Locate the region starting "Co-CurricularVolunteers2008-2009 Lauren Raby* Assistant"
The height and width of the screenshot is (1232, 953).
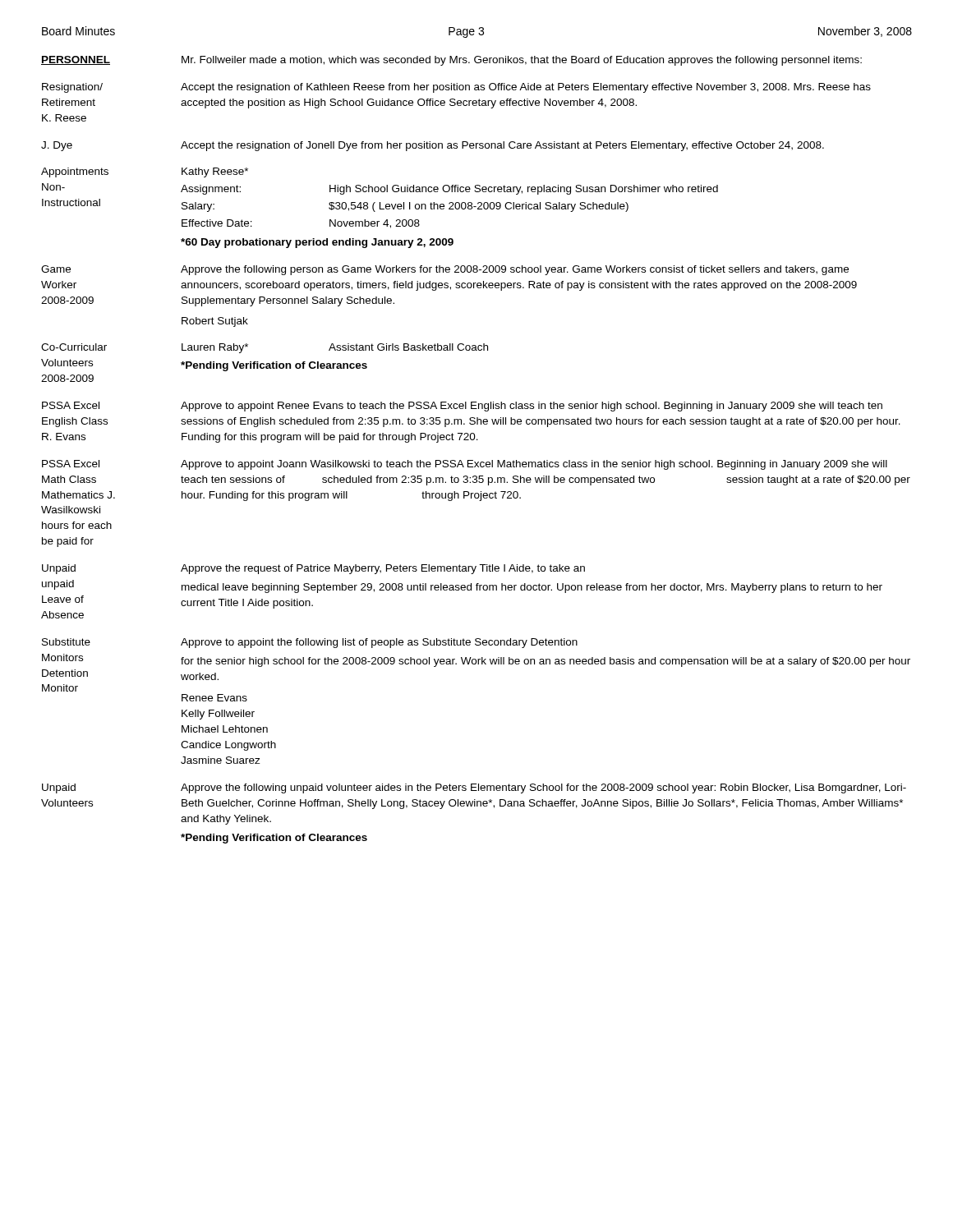(265, 363)
